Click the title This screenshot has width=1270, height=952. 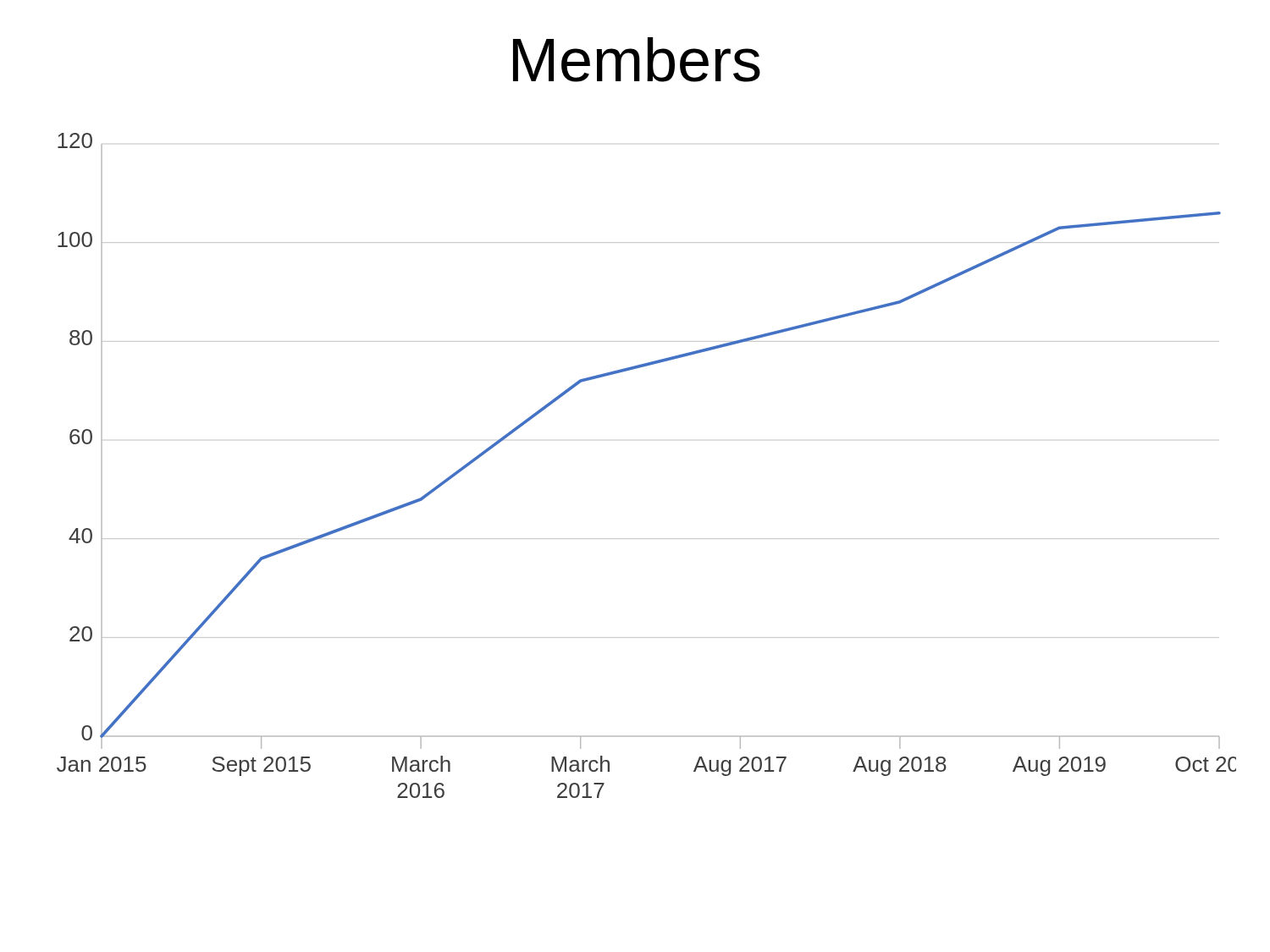pyautogui.click(x=635, y=60)
